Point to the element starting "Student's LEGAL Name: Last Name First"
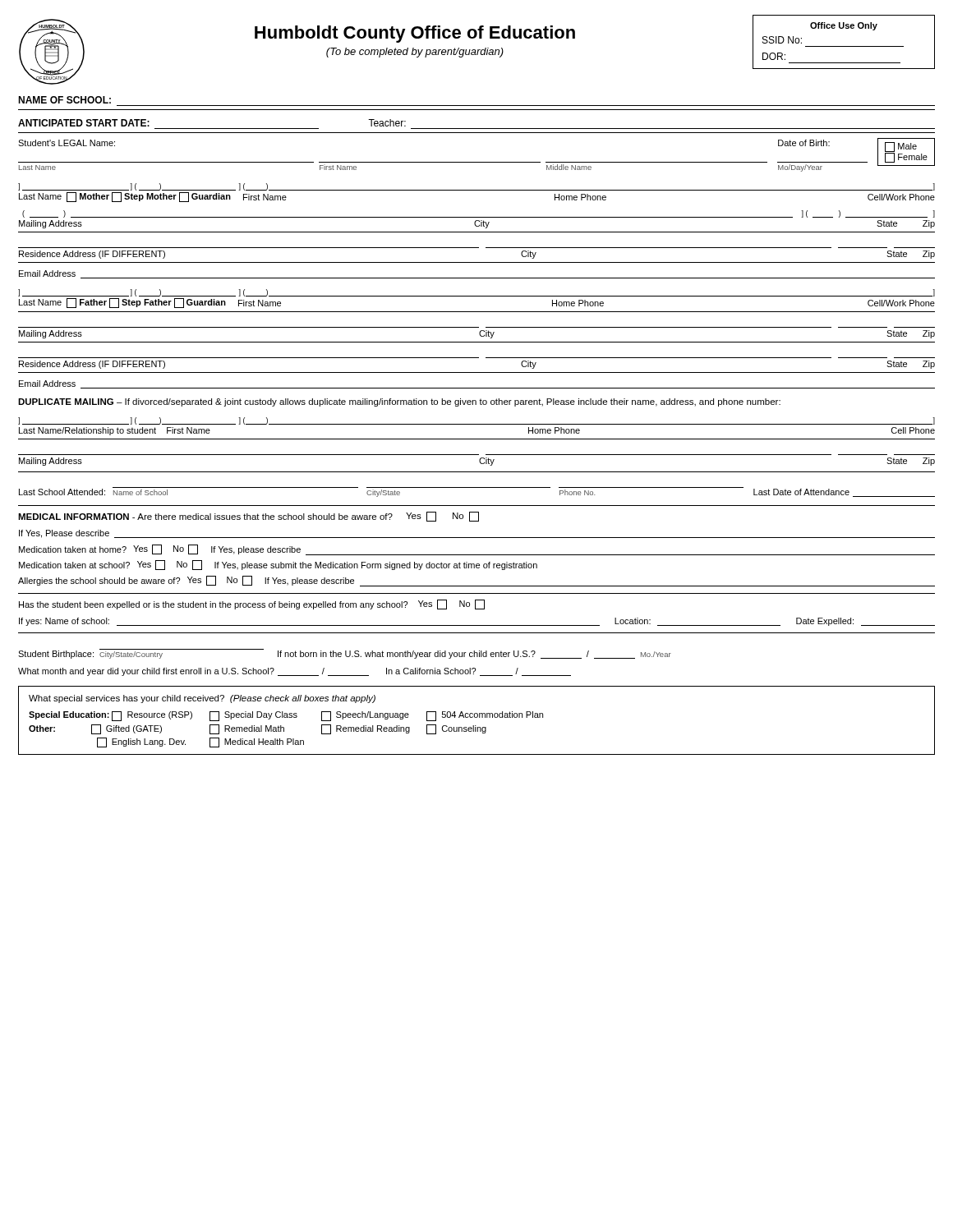 [476, 155]
